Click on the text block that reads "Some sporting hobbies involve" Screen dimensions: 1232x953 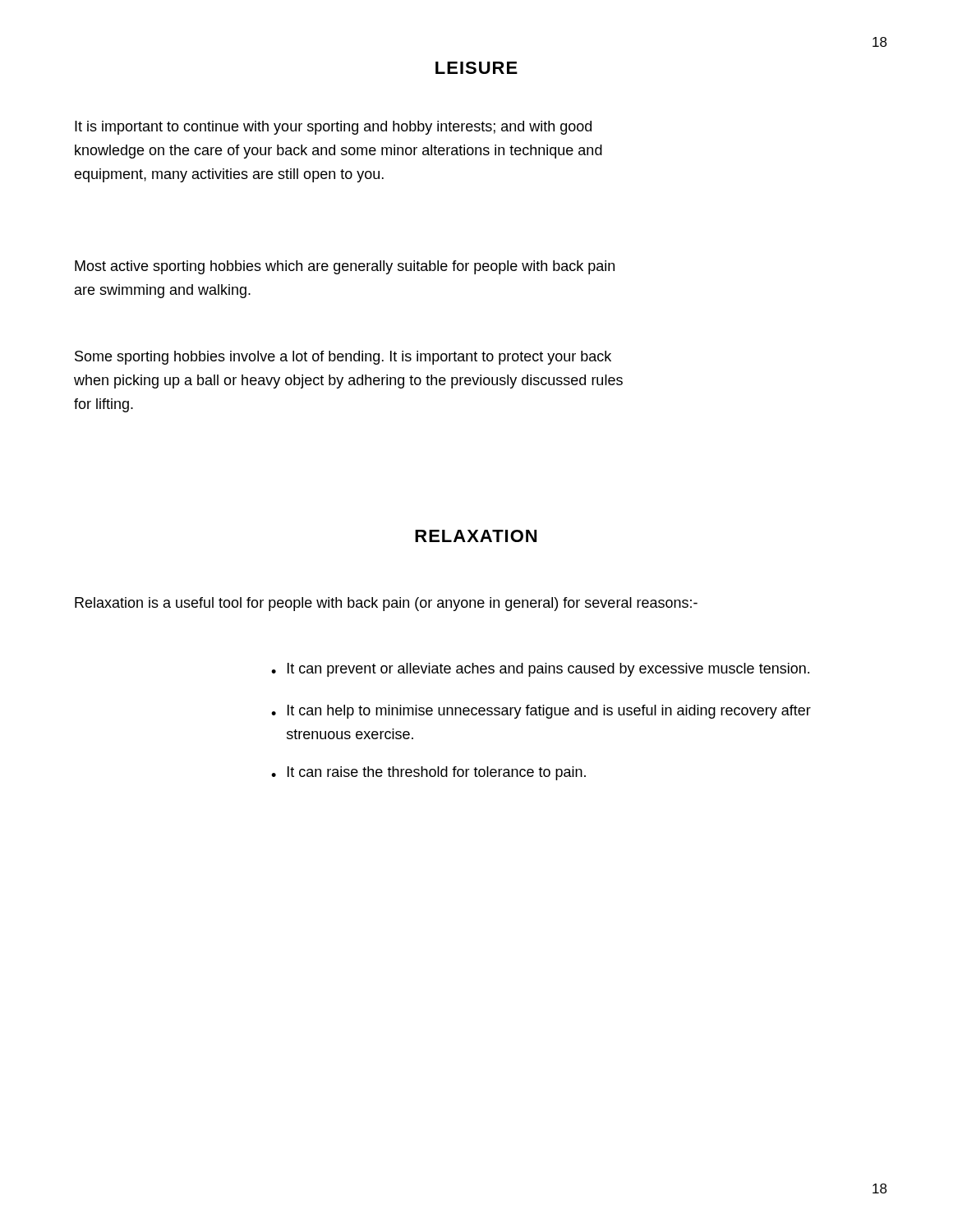pos(349,380)
